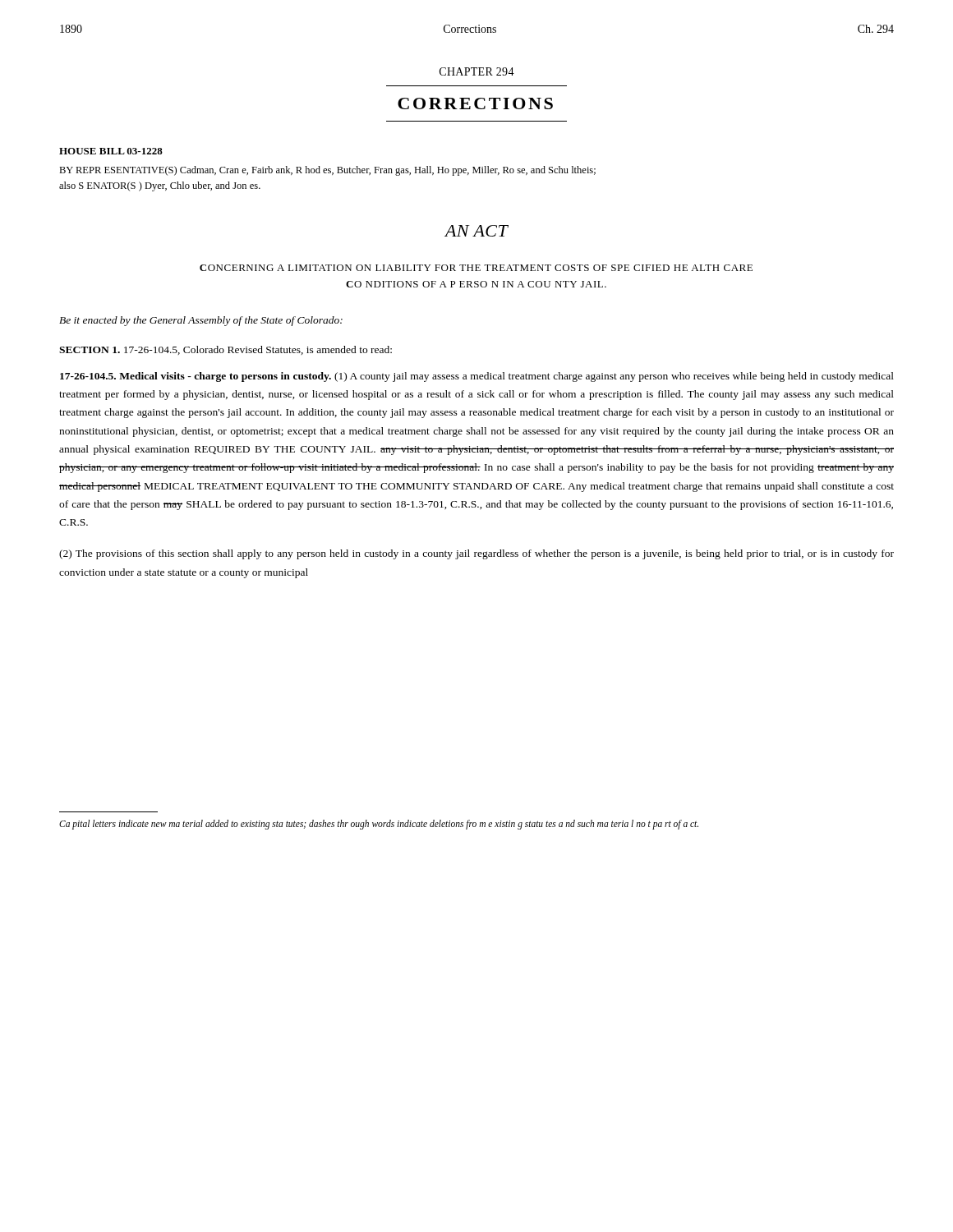This screenshot has width=953, height=1232.
Task: Click on the text block starting "AN ACT"
Action: point(476,230)
